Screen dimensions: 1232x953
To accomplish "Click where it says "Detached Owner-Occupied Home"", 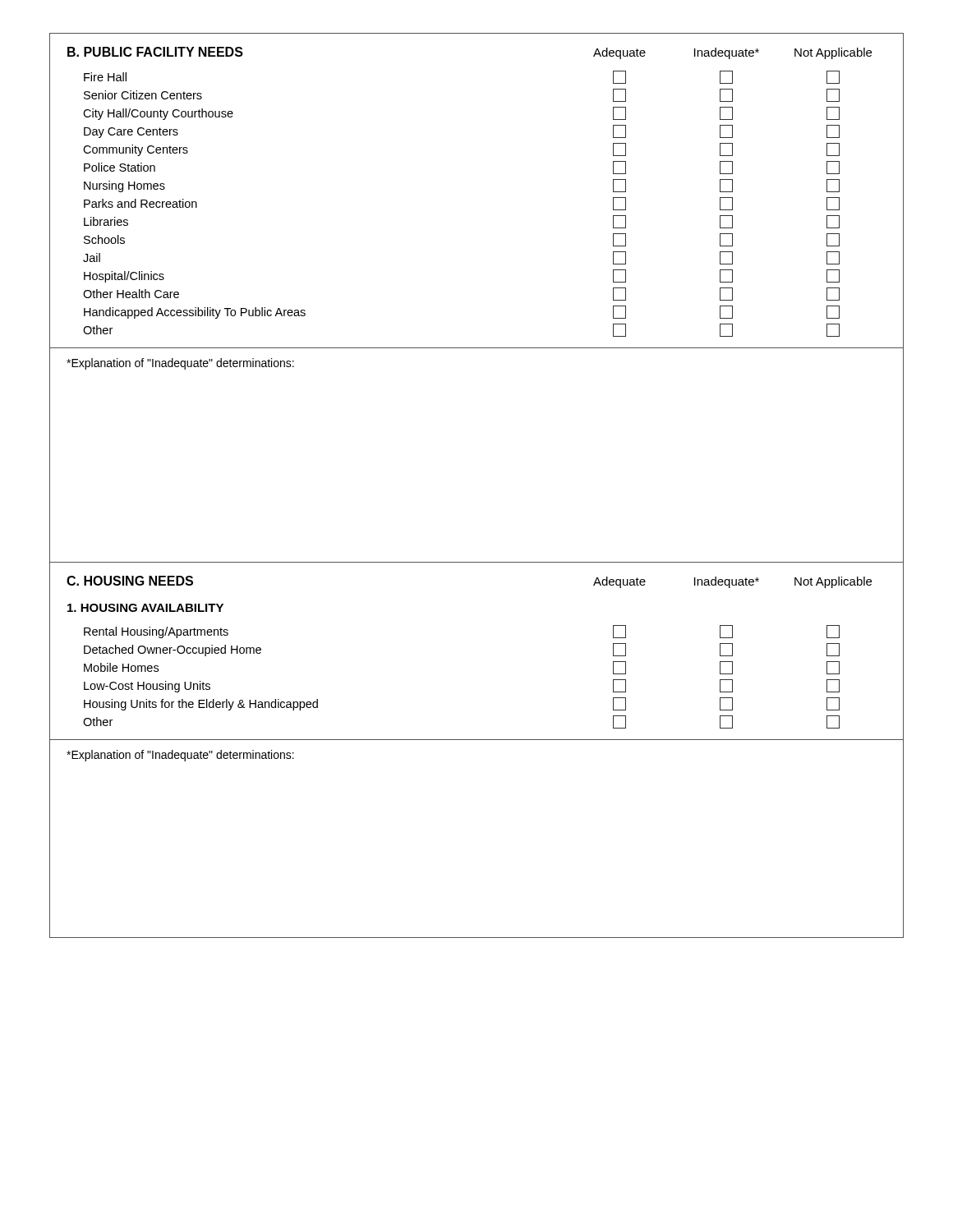I will (x=172, y=650).
